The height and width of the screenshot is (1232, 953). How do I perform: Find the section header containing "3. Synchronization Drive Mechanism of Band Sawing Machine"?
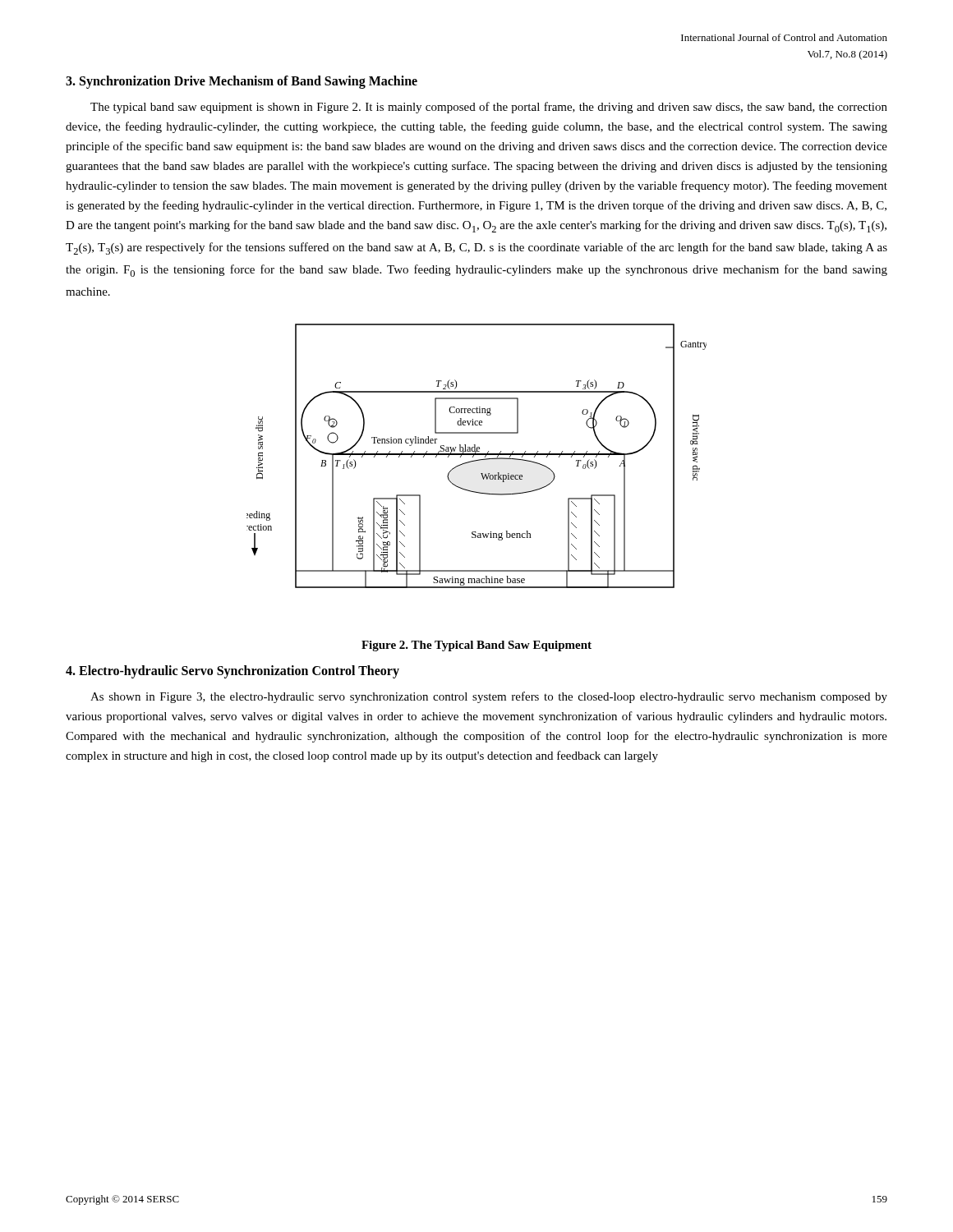242,81
